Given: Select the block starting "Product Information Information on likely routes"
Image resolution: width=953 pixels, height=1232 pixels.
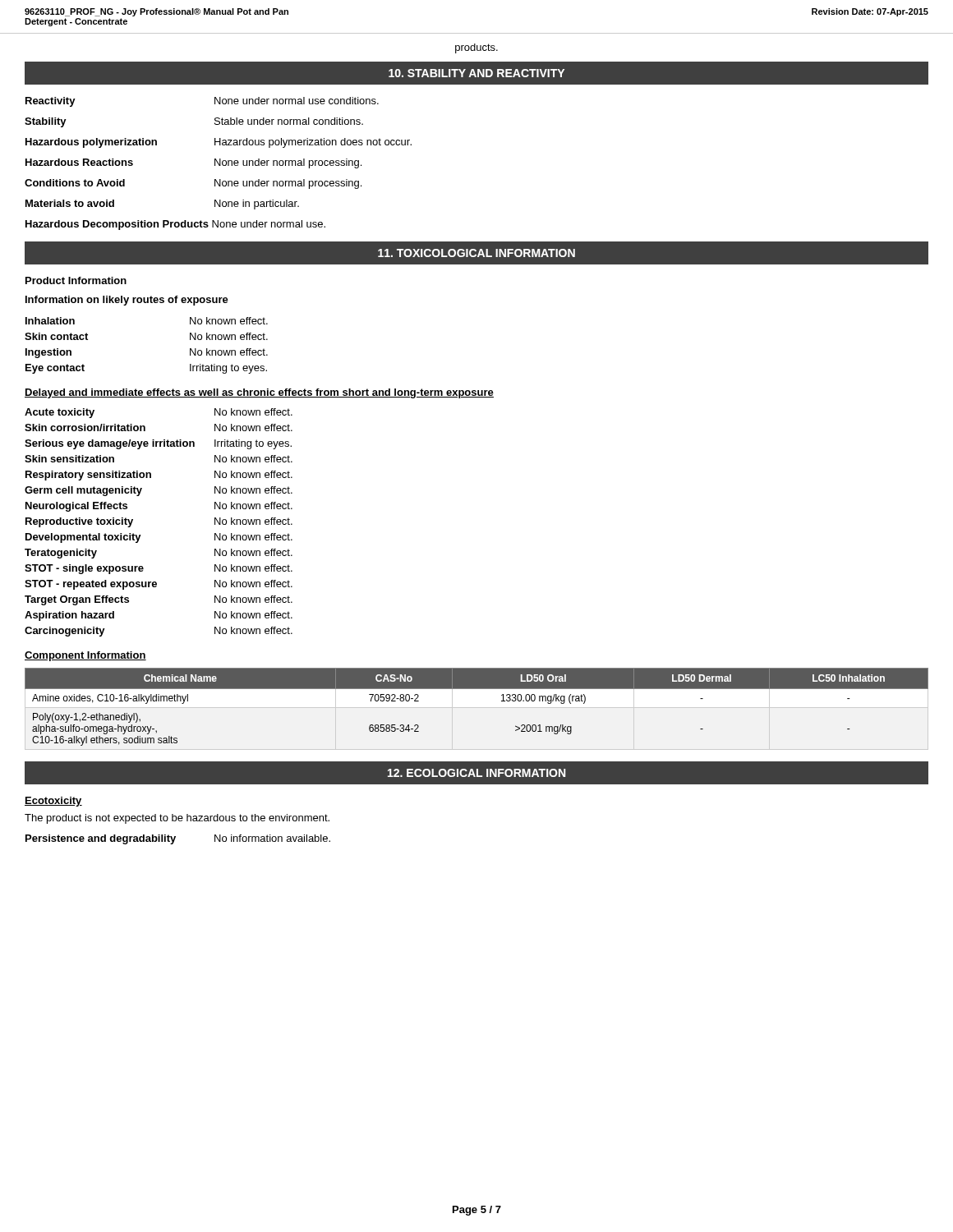Looking at the screenshot, I should coord(76,280).
